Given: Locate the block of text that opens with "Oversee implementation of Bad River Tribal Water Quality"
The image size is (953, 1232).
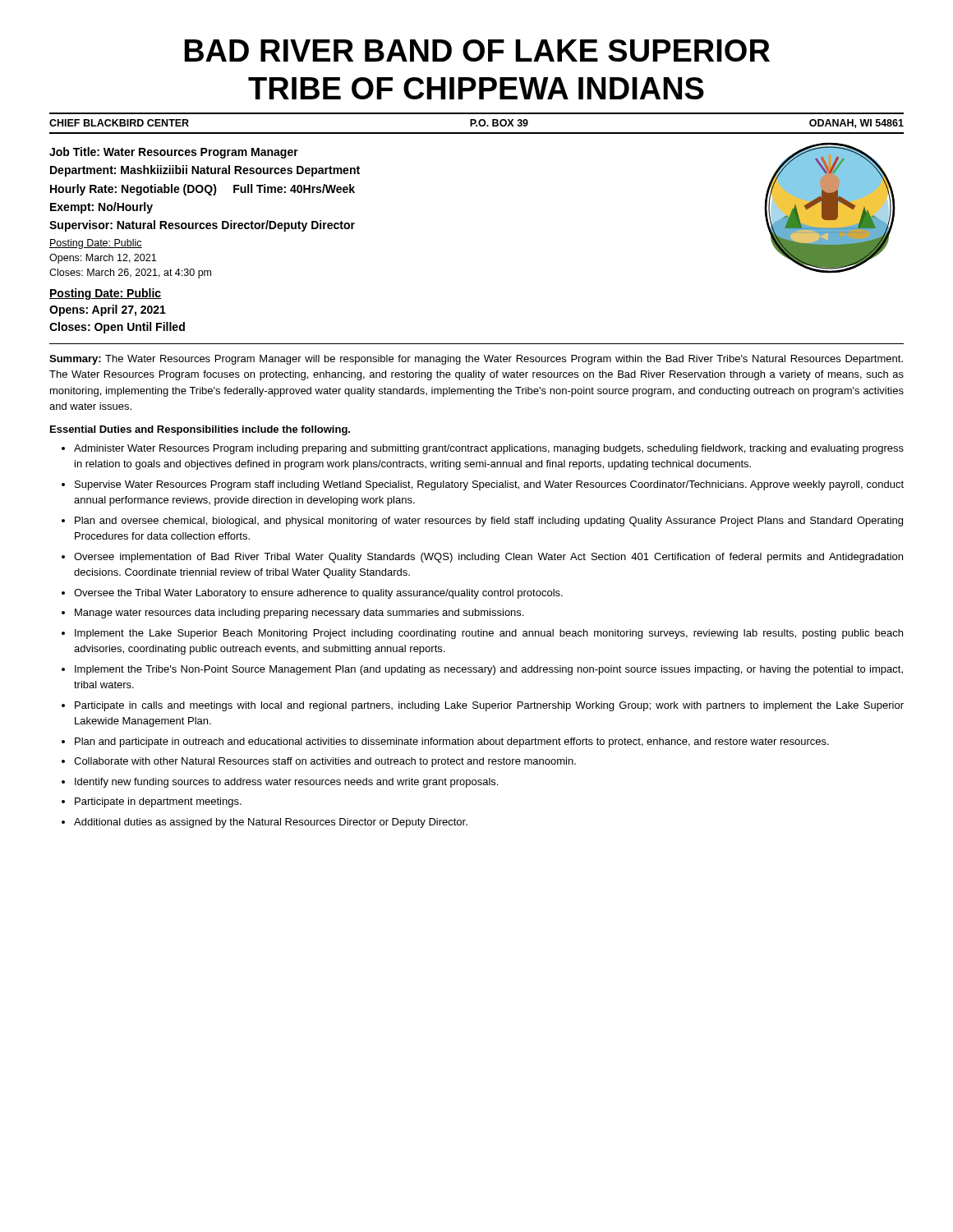Looking at the screenshot, I should [x=489, y=564].
